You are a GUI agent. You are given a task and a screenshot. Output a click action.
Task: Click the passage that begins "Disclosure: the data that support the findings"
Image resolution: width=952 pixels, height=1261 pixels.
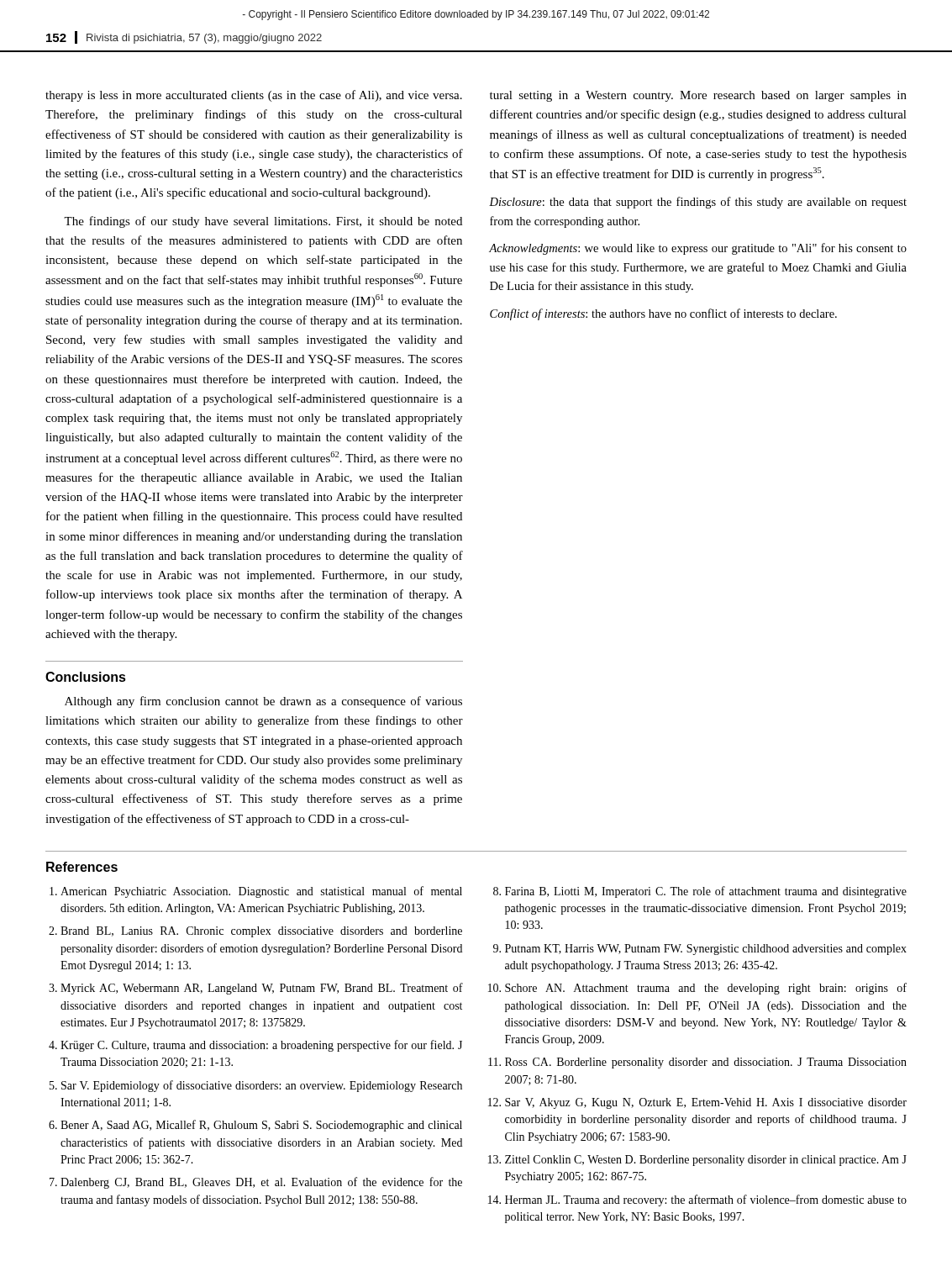coord(698,212)
